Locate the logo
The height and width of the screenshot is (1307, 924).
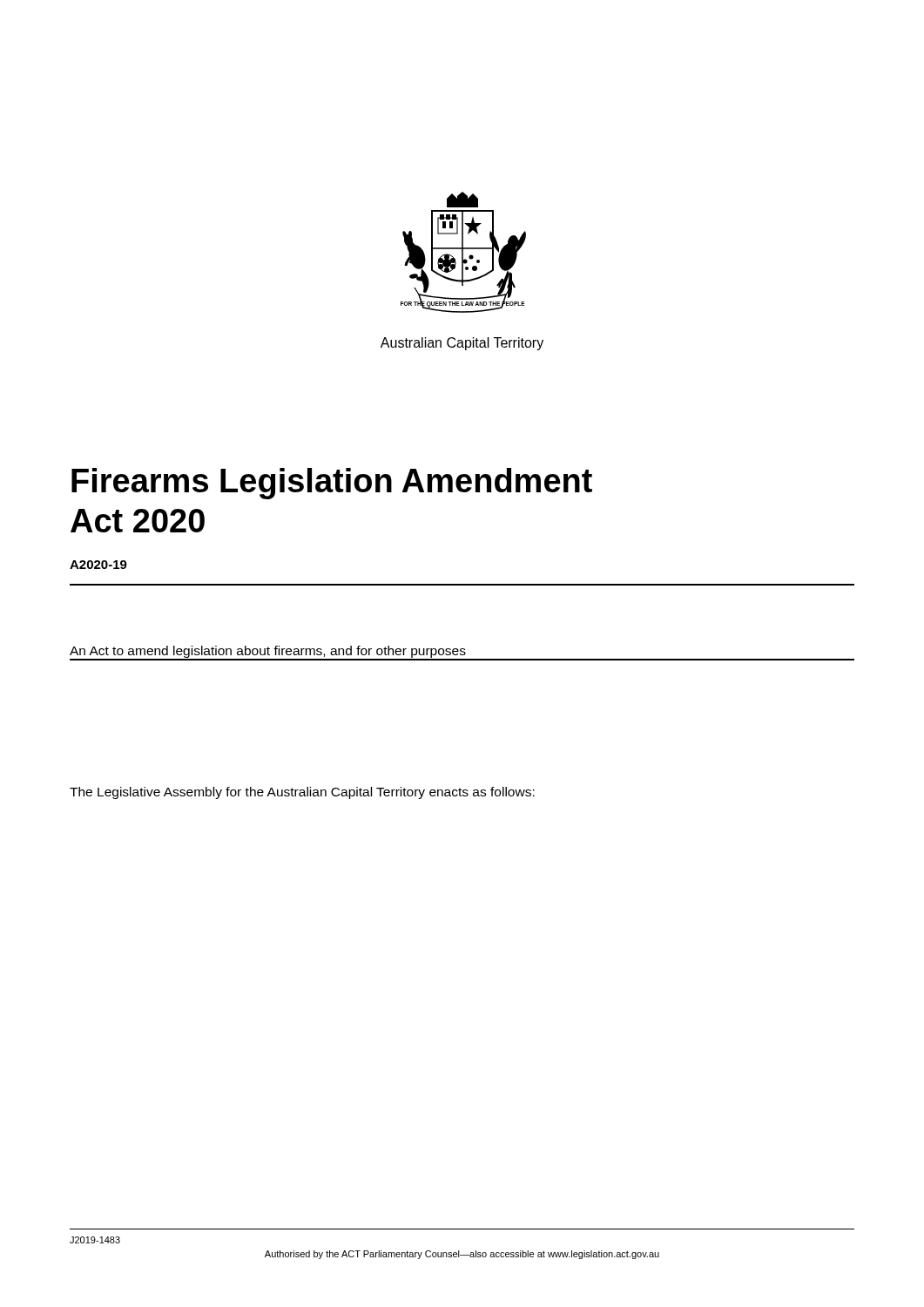(x=462, y=271)
